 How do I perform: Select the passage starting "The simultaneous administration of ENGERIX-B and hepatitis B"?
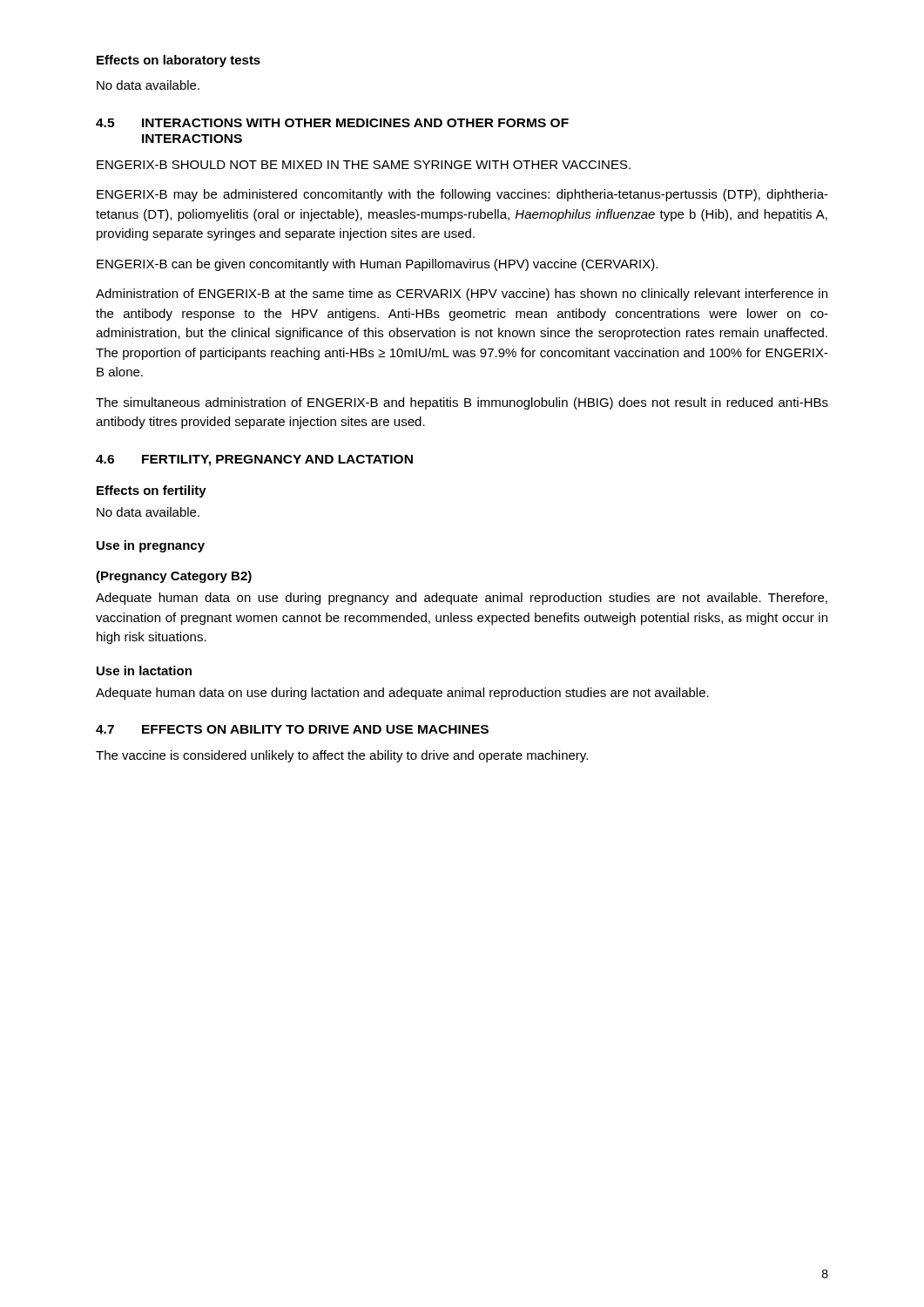462,412
